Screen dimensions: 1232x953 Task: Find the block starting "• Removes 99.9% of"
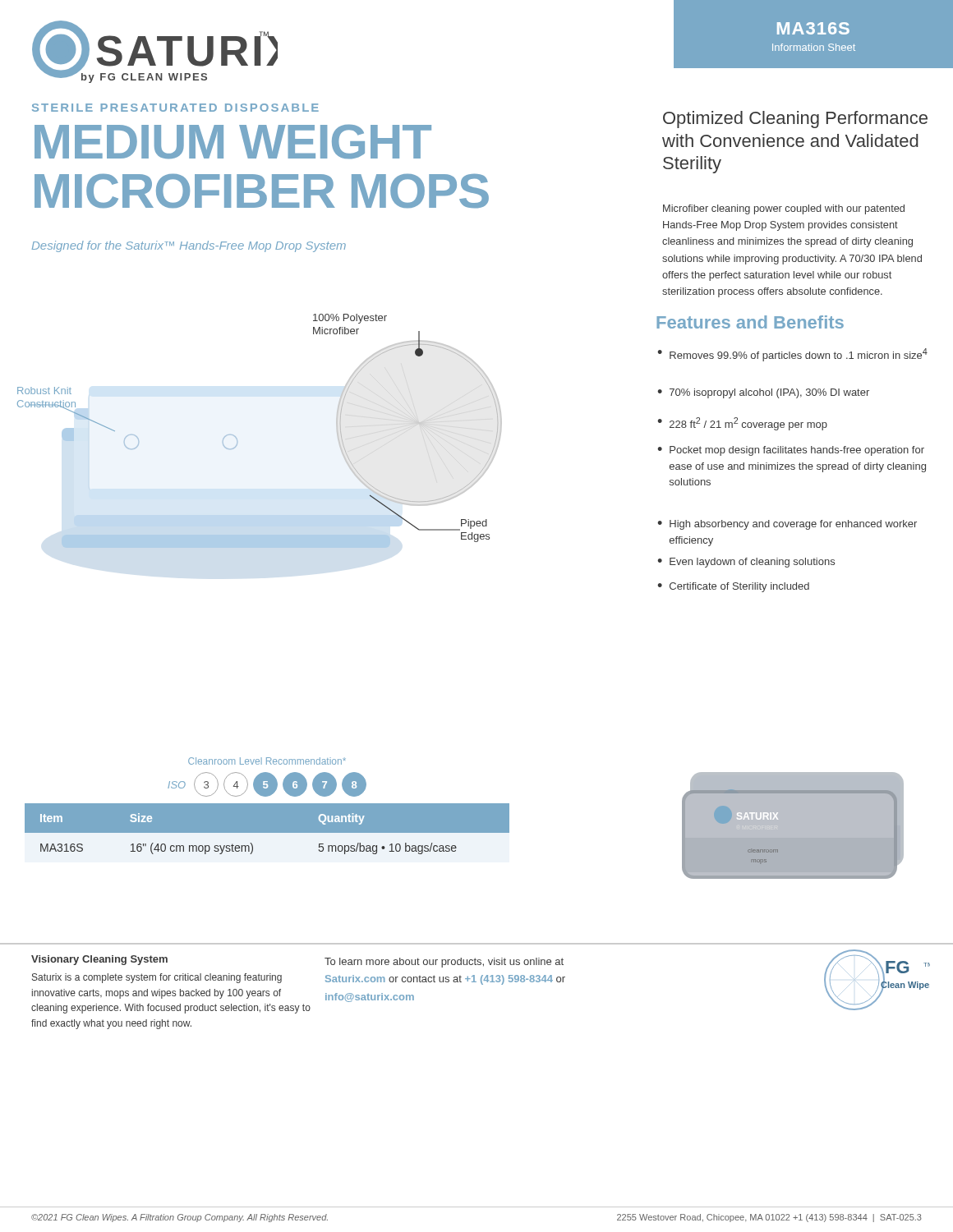click(x=794, y=354)
